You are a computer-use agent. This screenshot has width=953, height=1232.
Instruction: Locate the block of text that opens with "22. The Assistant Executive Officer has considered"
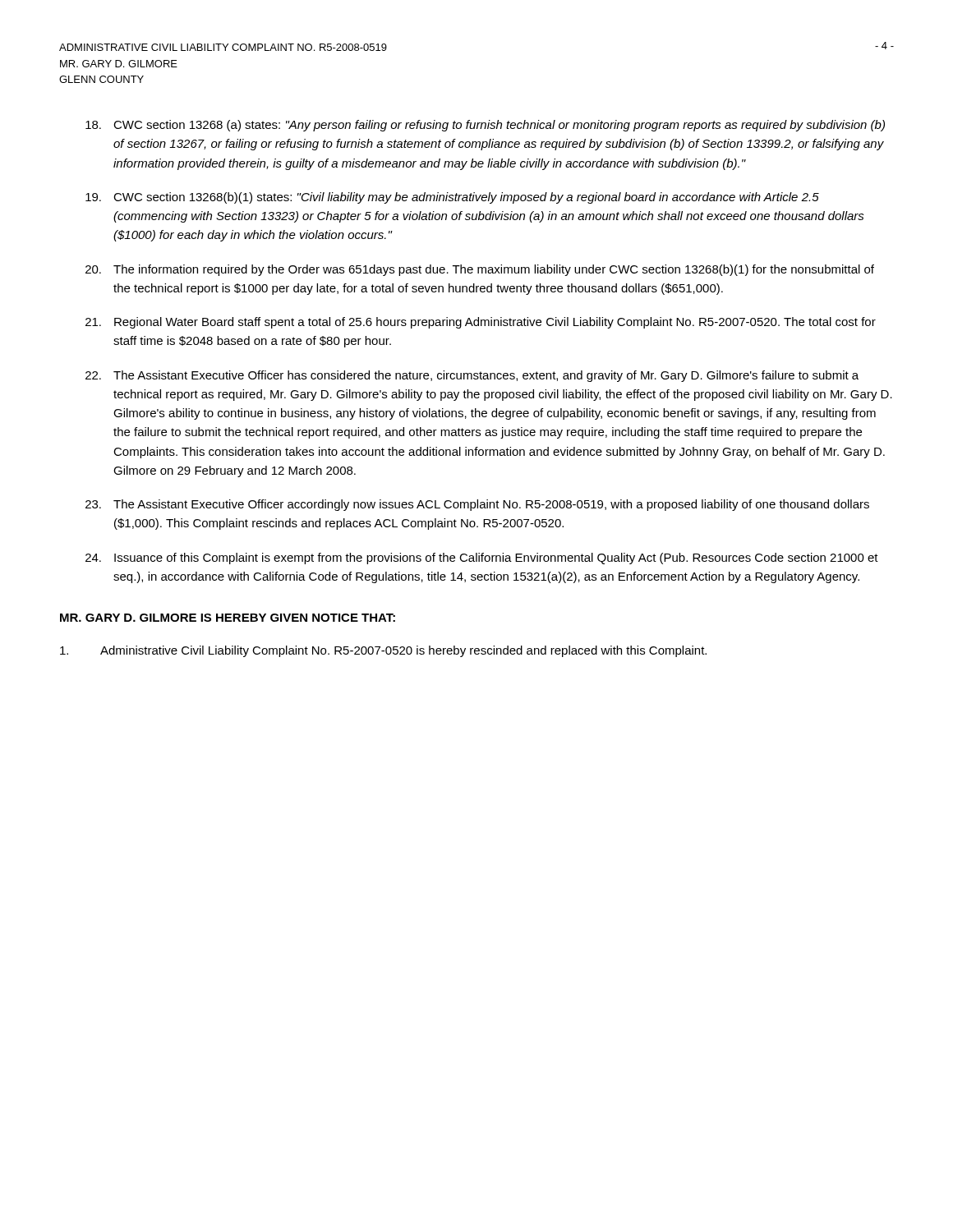click(476, 422)
